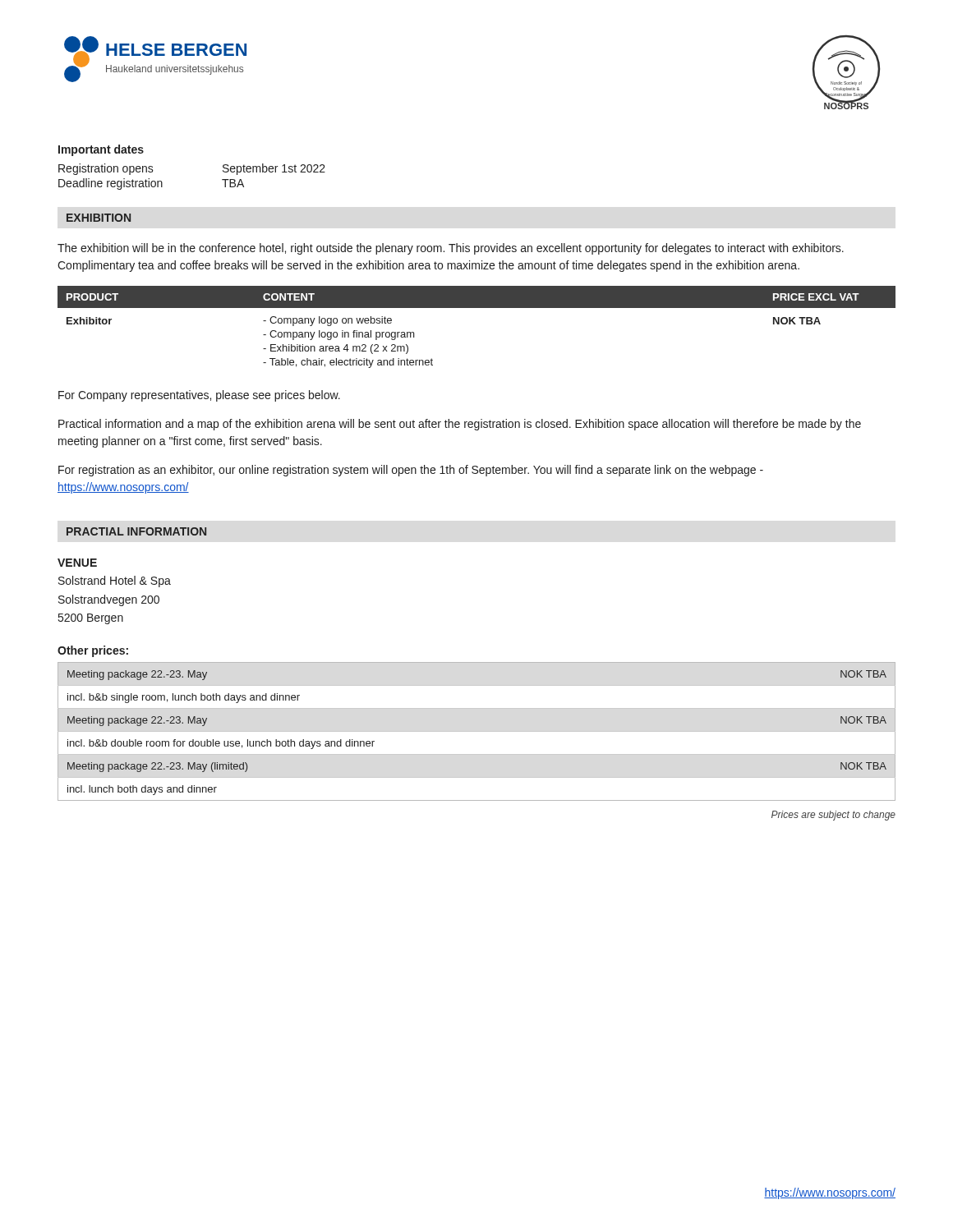Find the text block starting "PRACTIAL INFORMATION"

pos(136,531)
